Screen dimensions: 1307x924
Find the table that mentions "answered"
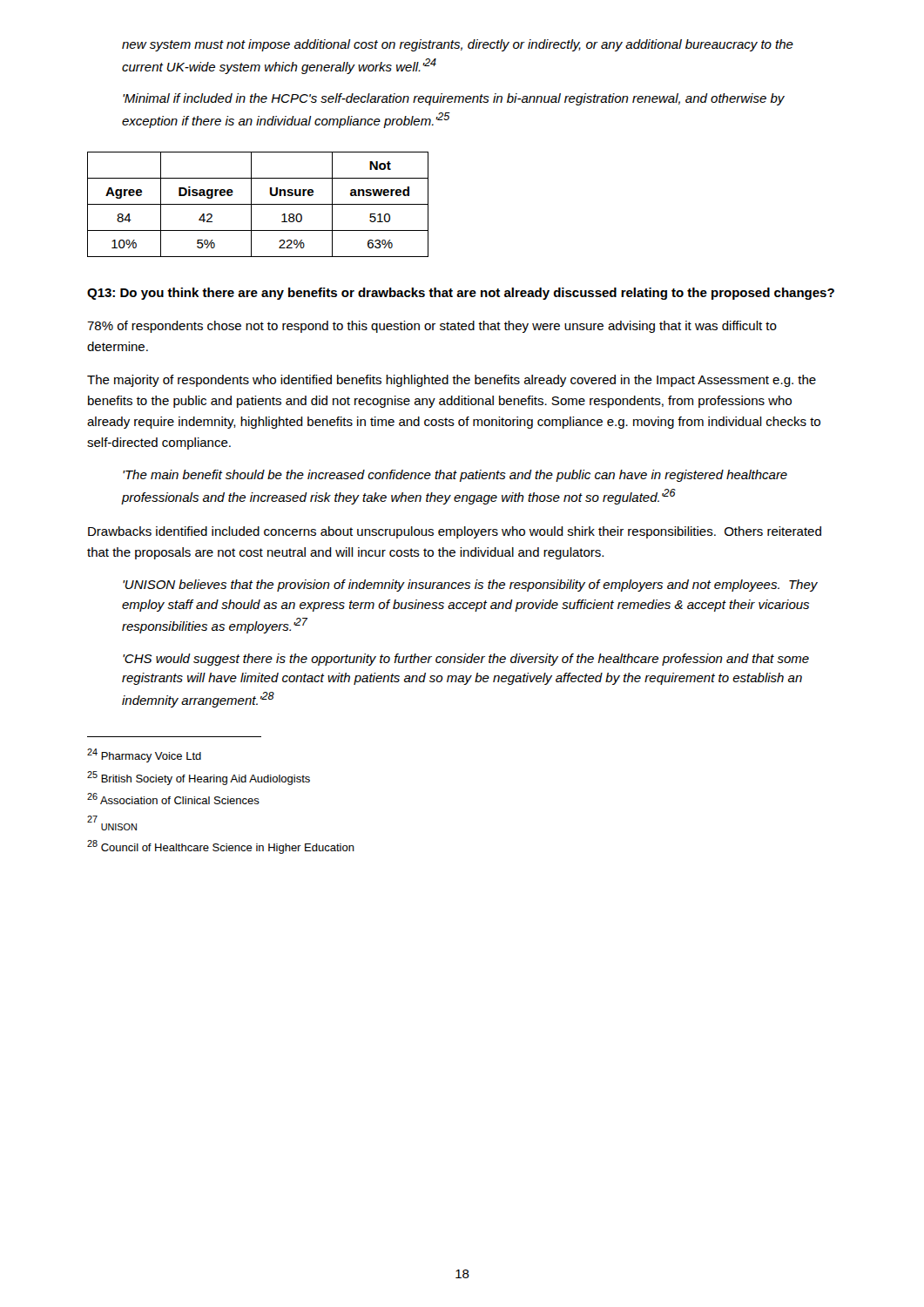pos(462,204)
